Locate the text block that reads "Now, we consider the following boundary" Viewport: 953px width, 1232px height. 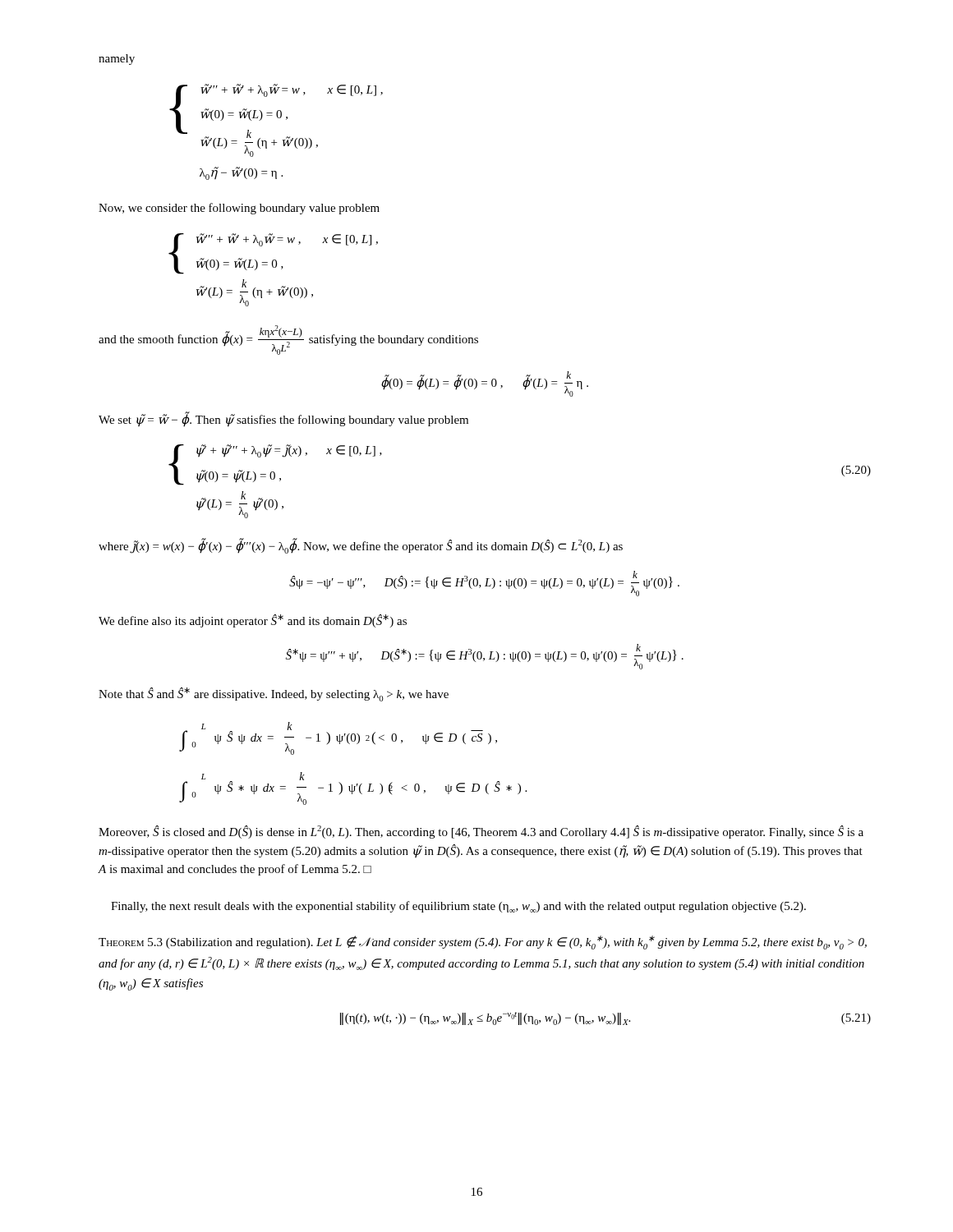[x=239, y=209]
